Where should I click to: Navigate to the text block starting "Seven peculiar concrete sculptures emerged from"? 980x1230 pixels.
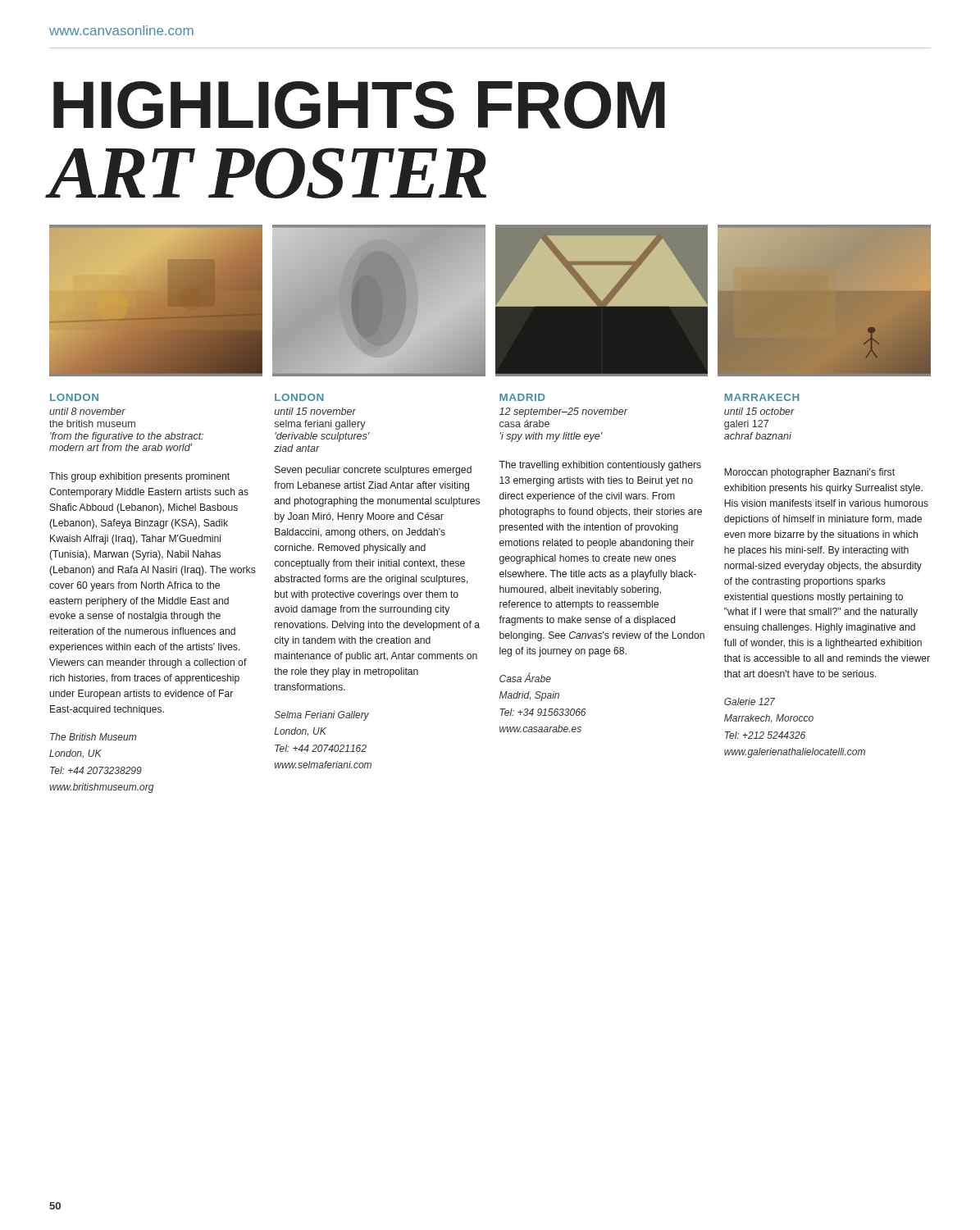(377, 579)
